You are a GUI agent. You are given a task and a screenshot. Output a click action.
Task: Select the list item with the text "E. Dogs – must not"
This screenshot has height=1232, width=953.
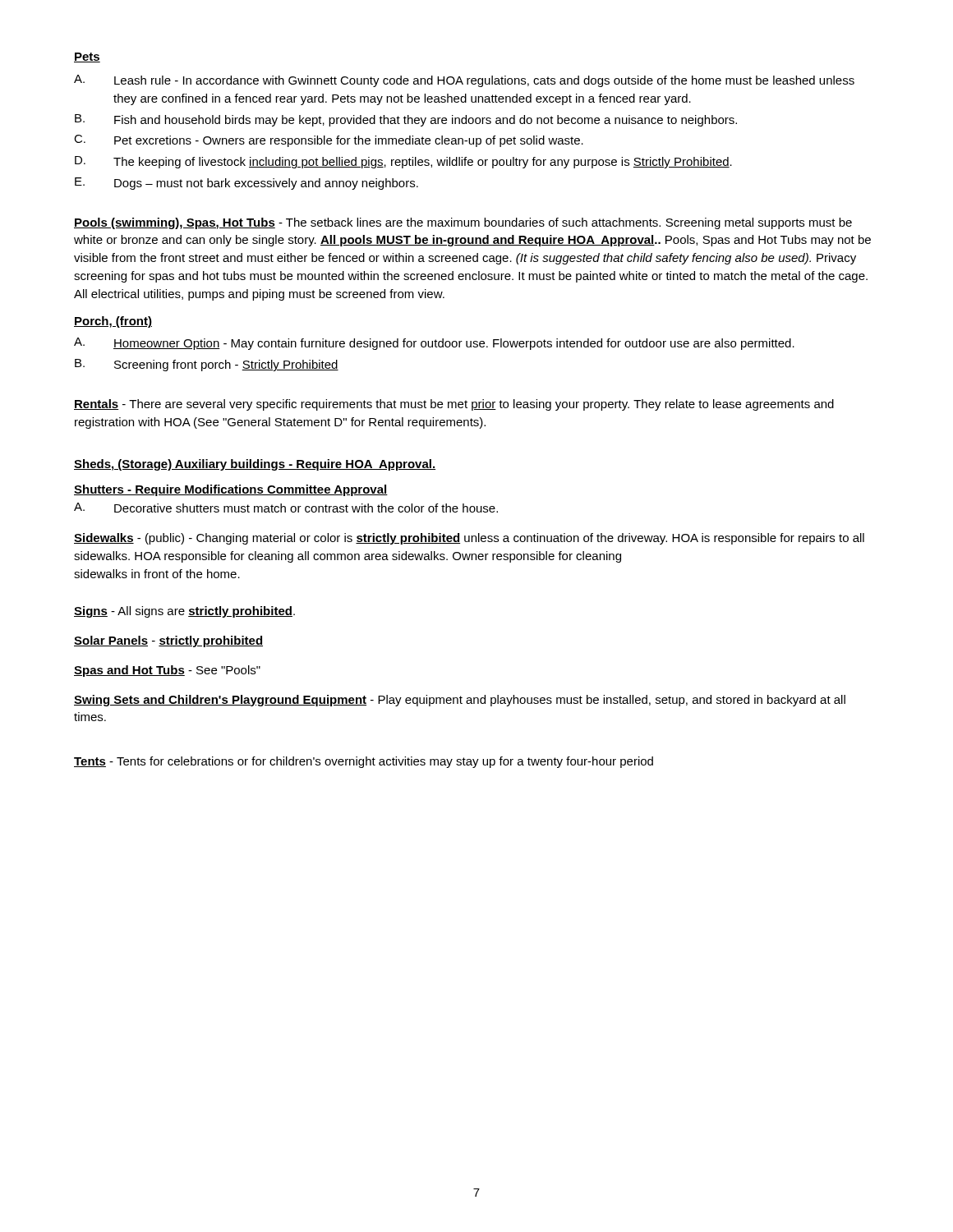(246, 184)
